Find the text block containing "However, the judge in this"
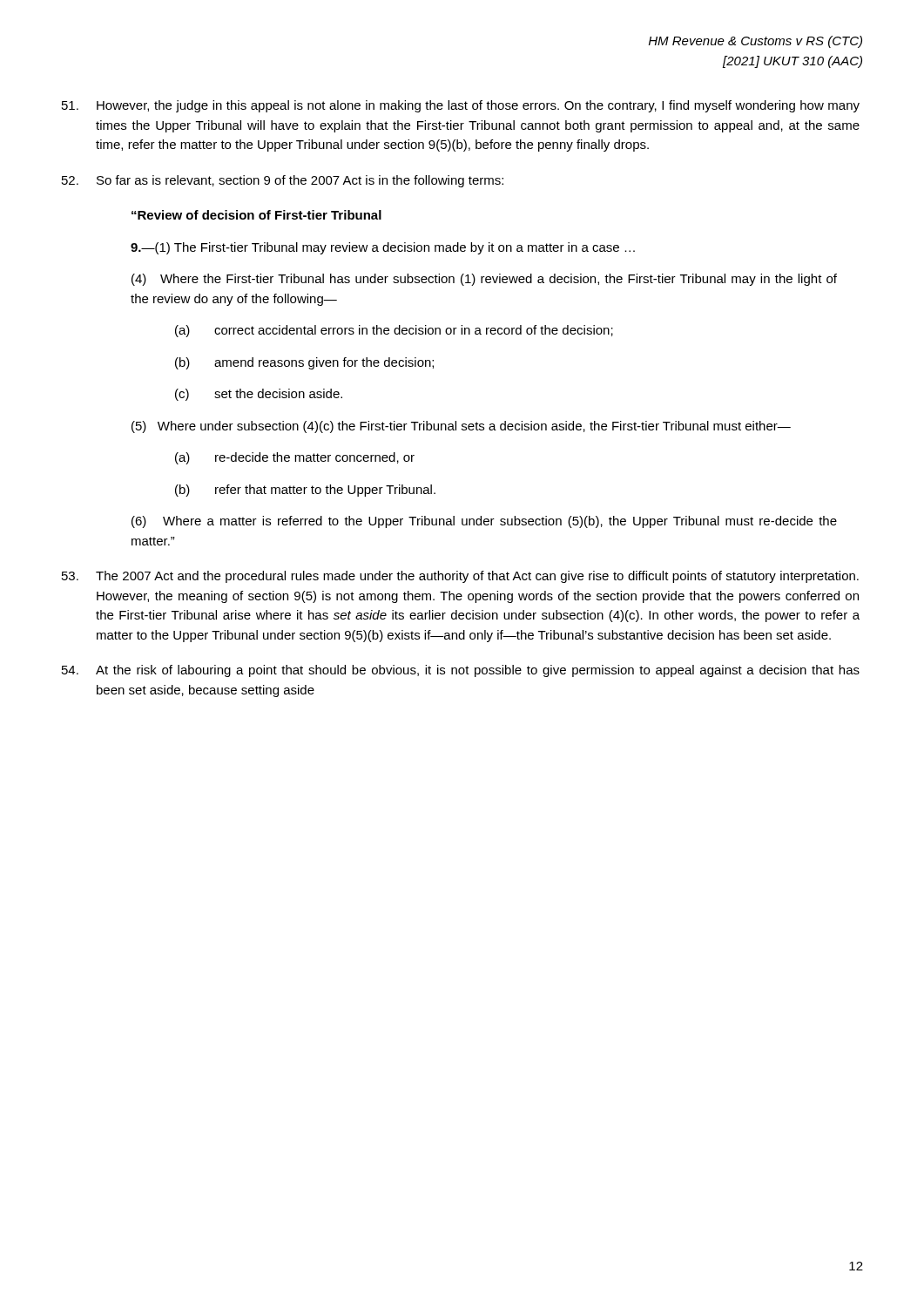The height and width of the screenshot is (1307, 924). click(460, 125)
